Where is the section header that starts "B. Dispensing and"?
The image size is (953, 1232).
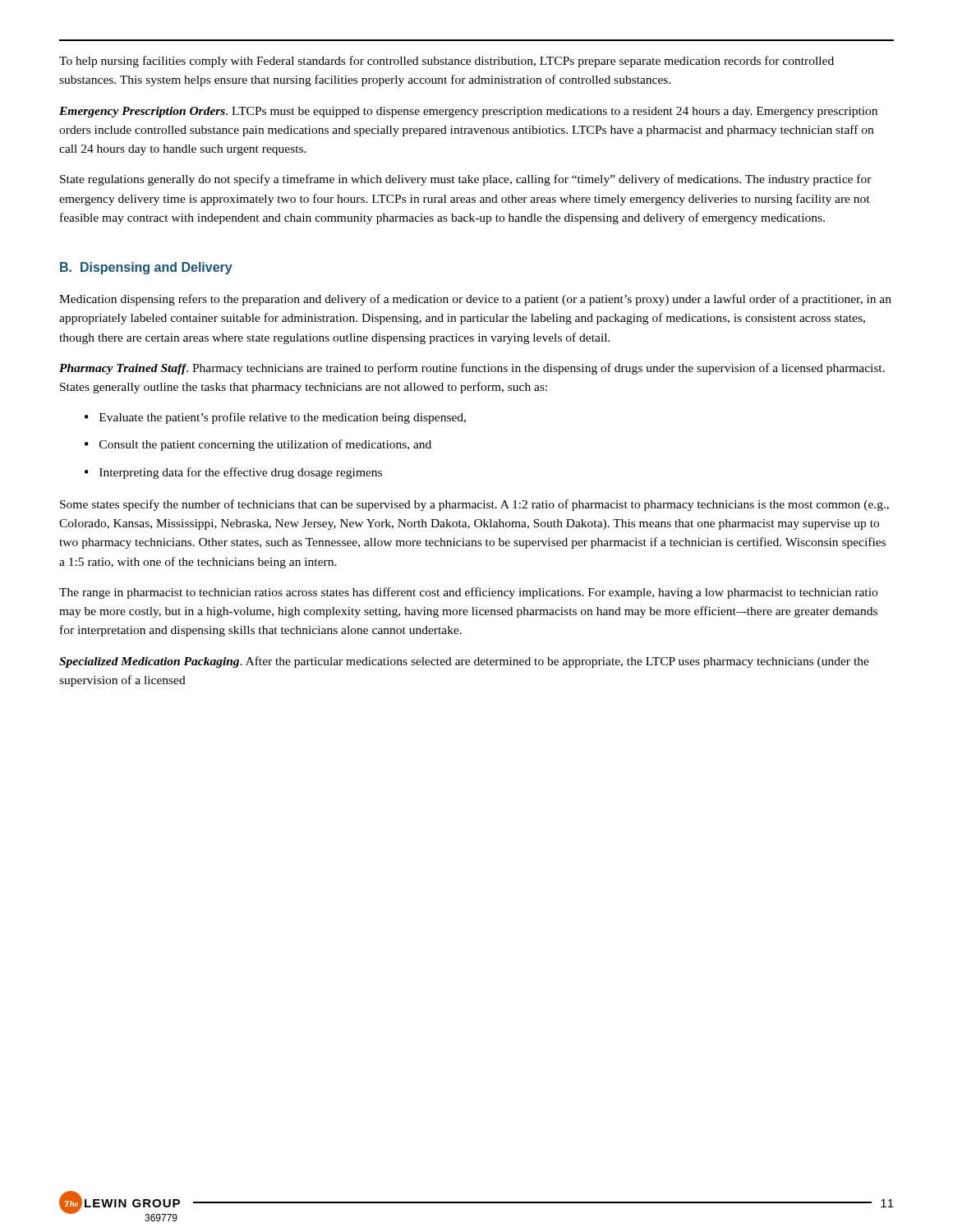(x=146, y=268)
